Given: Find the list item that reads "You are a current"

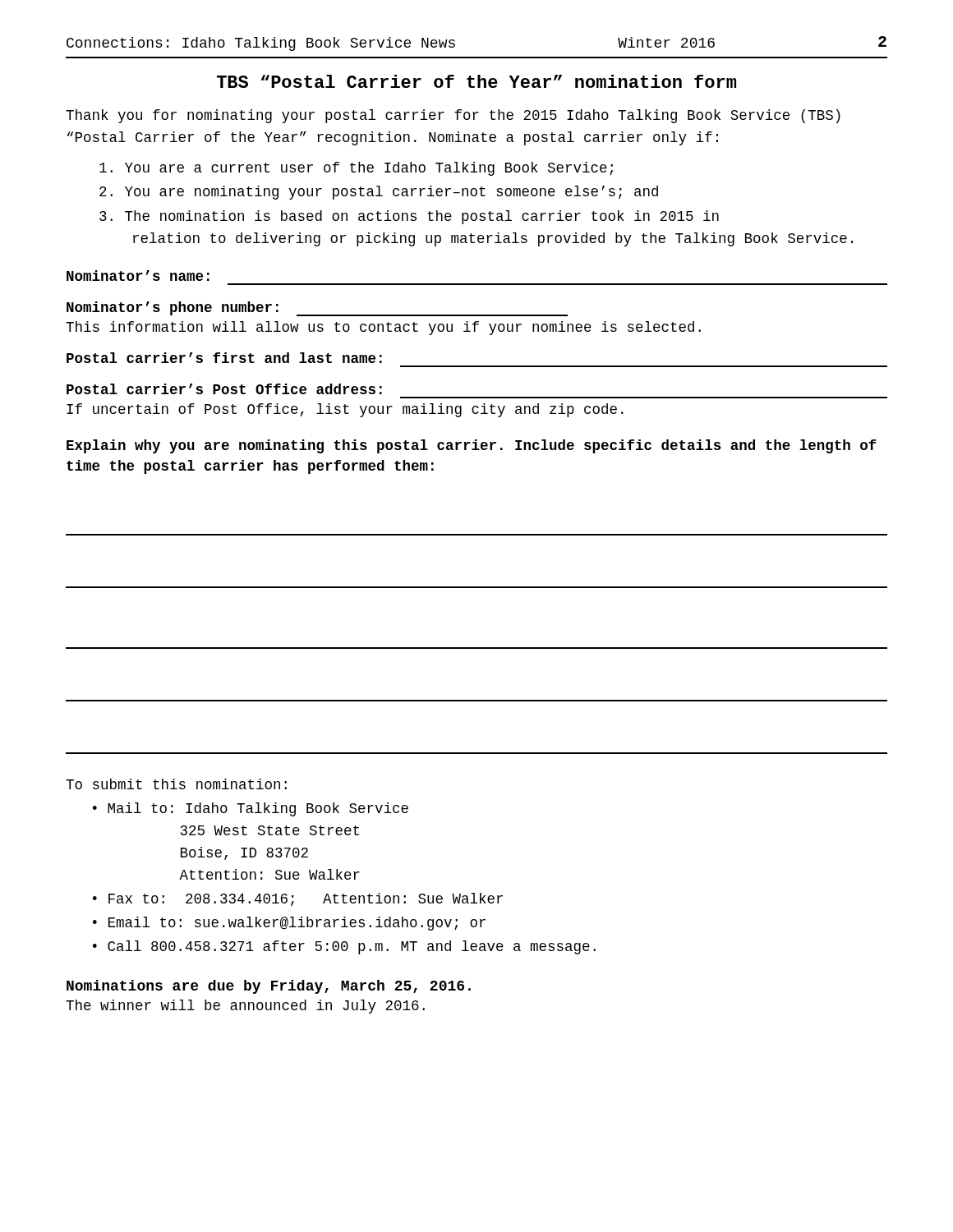Looking at the screenshot, I should [x=357, y=169].
